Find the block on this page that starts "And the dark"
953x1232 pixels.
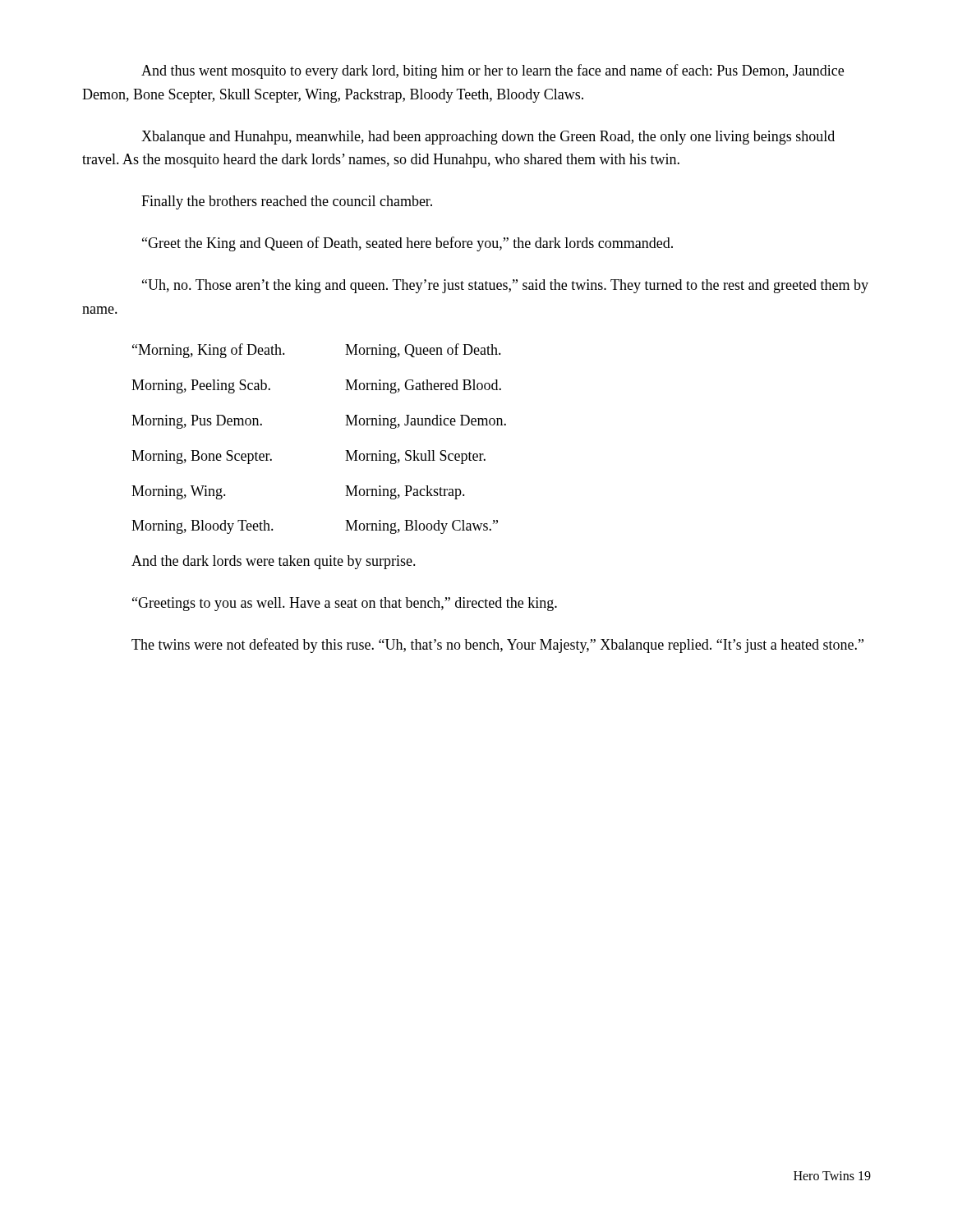(274, 561)
